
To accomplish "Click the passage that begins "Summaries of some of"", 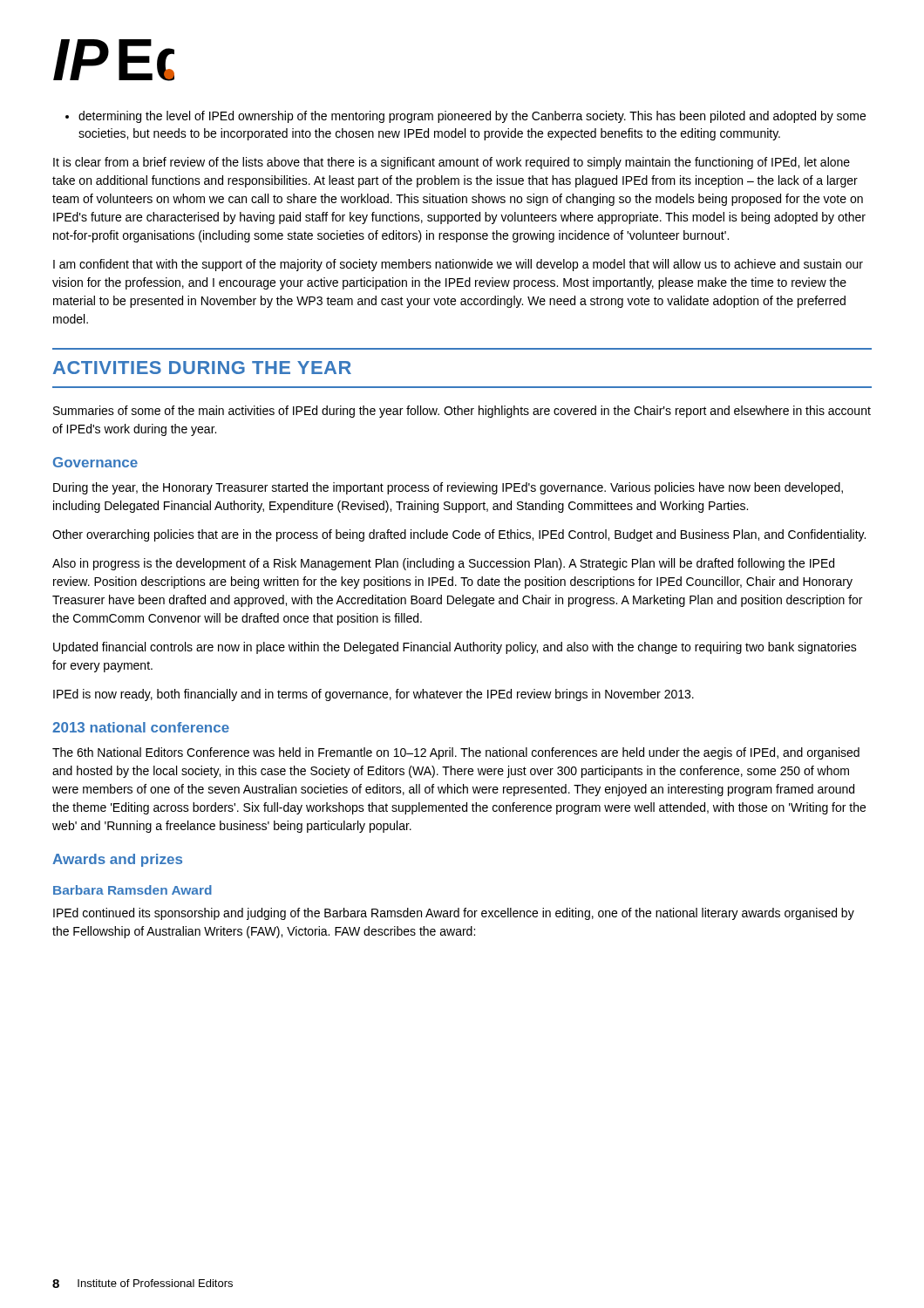I will click(461, 420).
